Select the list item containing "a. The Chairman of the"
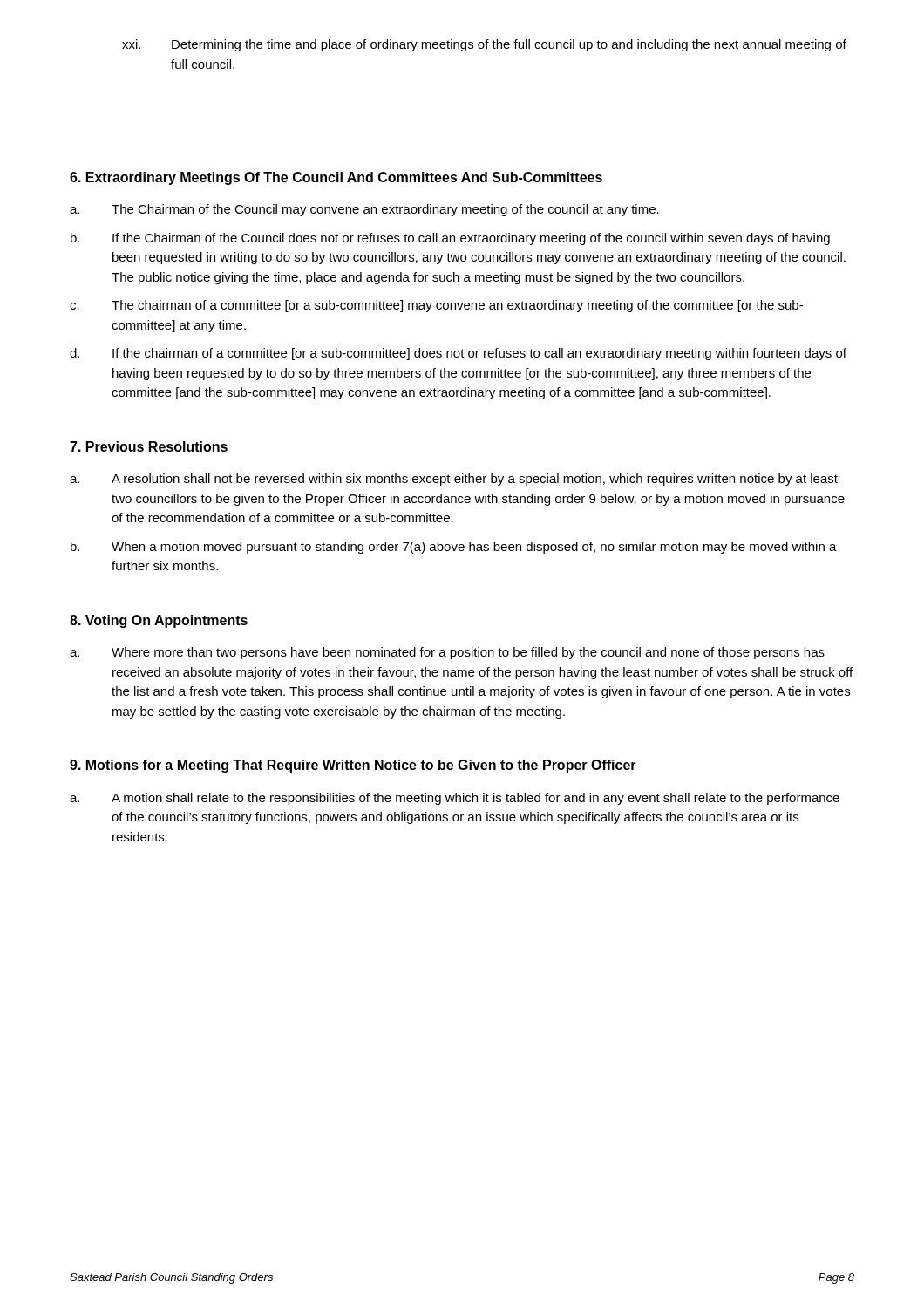924x1308 pixels. point(462,210)
